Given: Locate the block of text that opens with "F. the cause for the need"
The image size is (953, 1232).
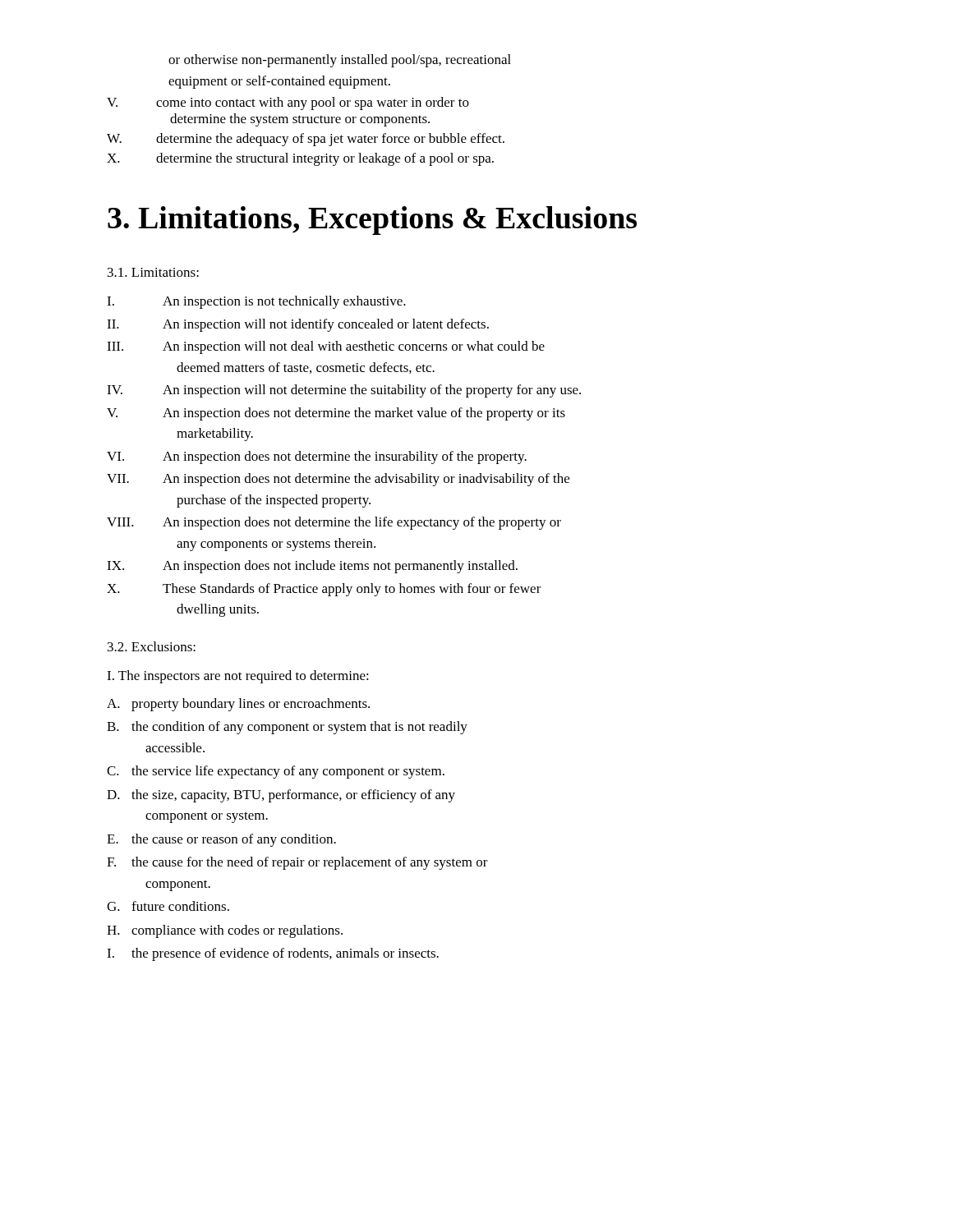Looking at the screenshot, I should coord(476,873).
